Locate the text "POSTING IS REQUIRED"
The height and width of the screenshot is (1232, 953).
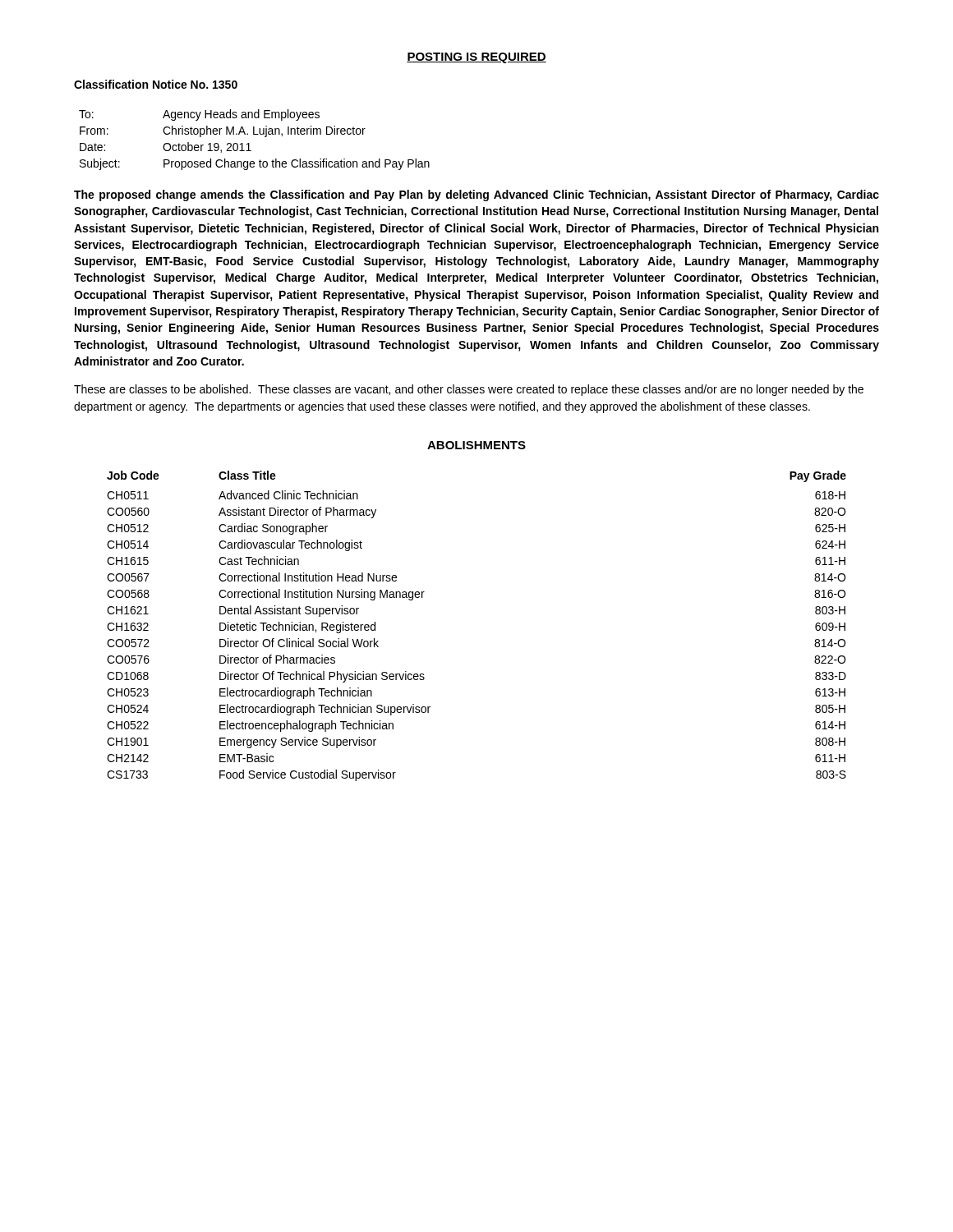[x=476, y=56]
